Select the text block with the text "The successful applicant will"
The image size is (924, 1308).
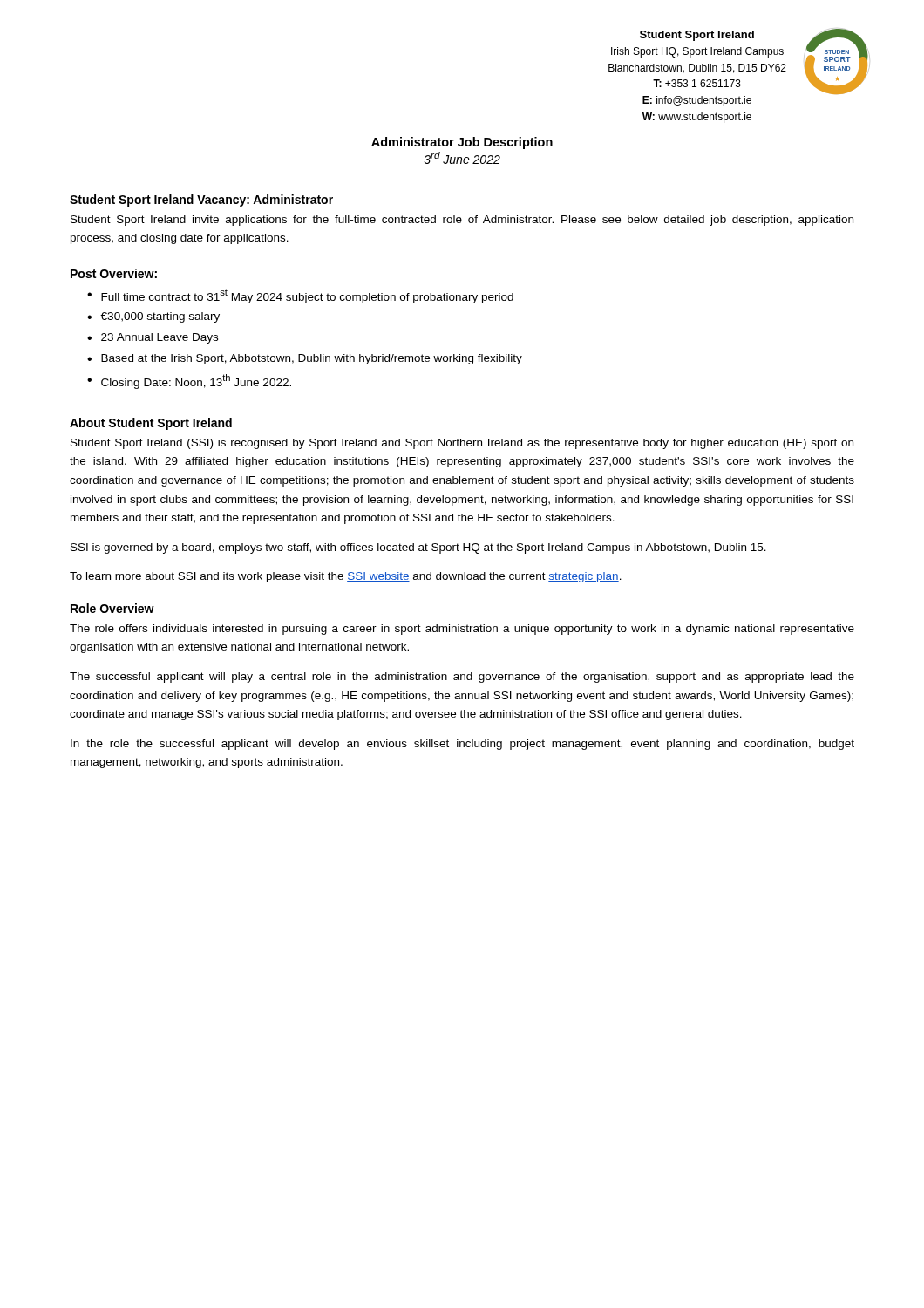click(x=462, y=695)
